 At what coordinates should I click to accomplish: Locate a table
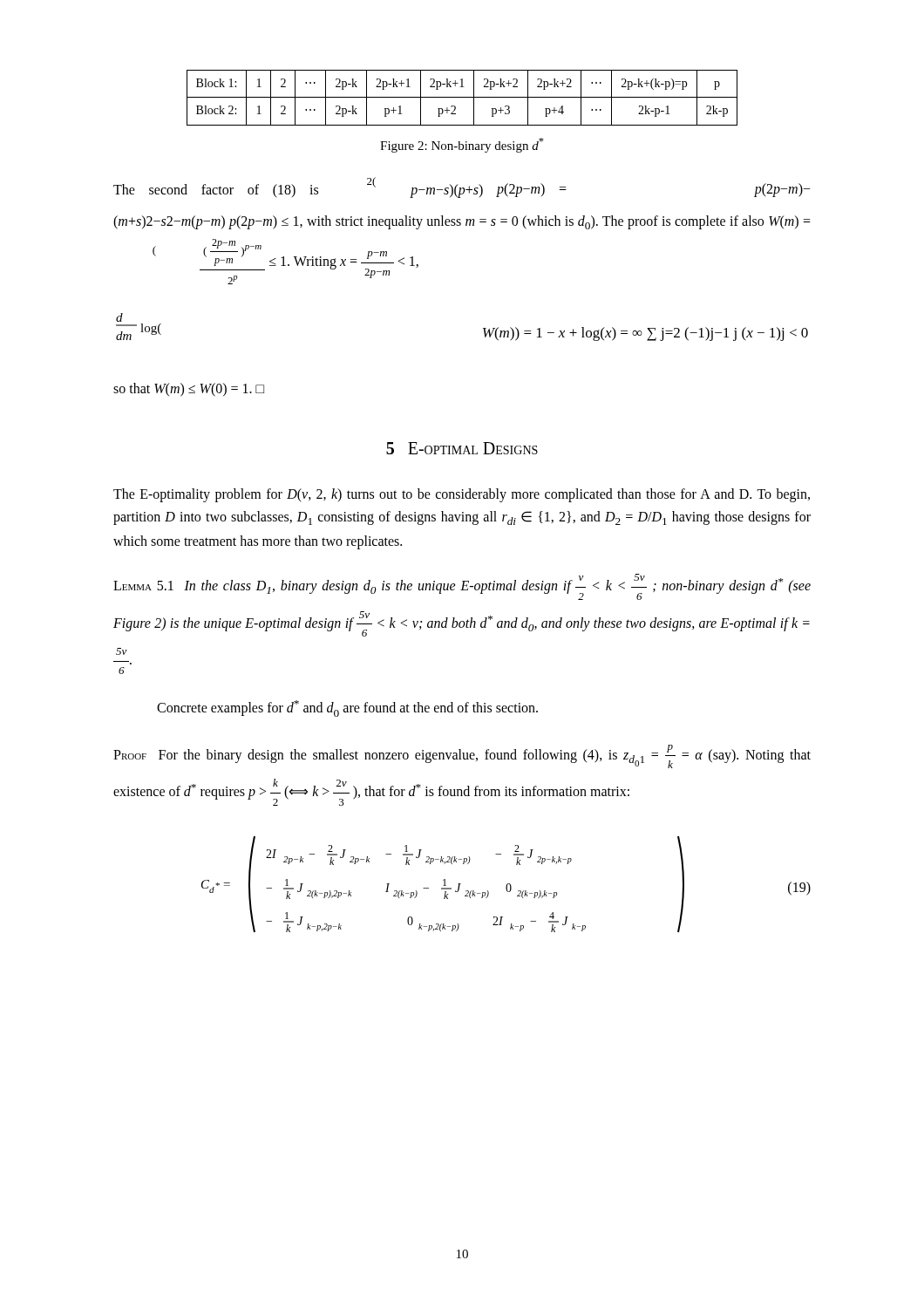tap(462, 98)
